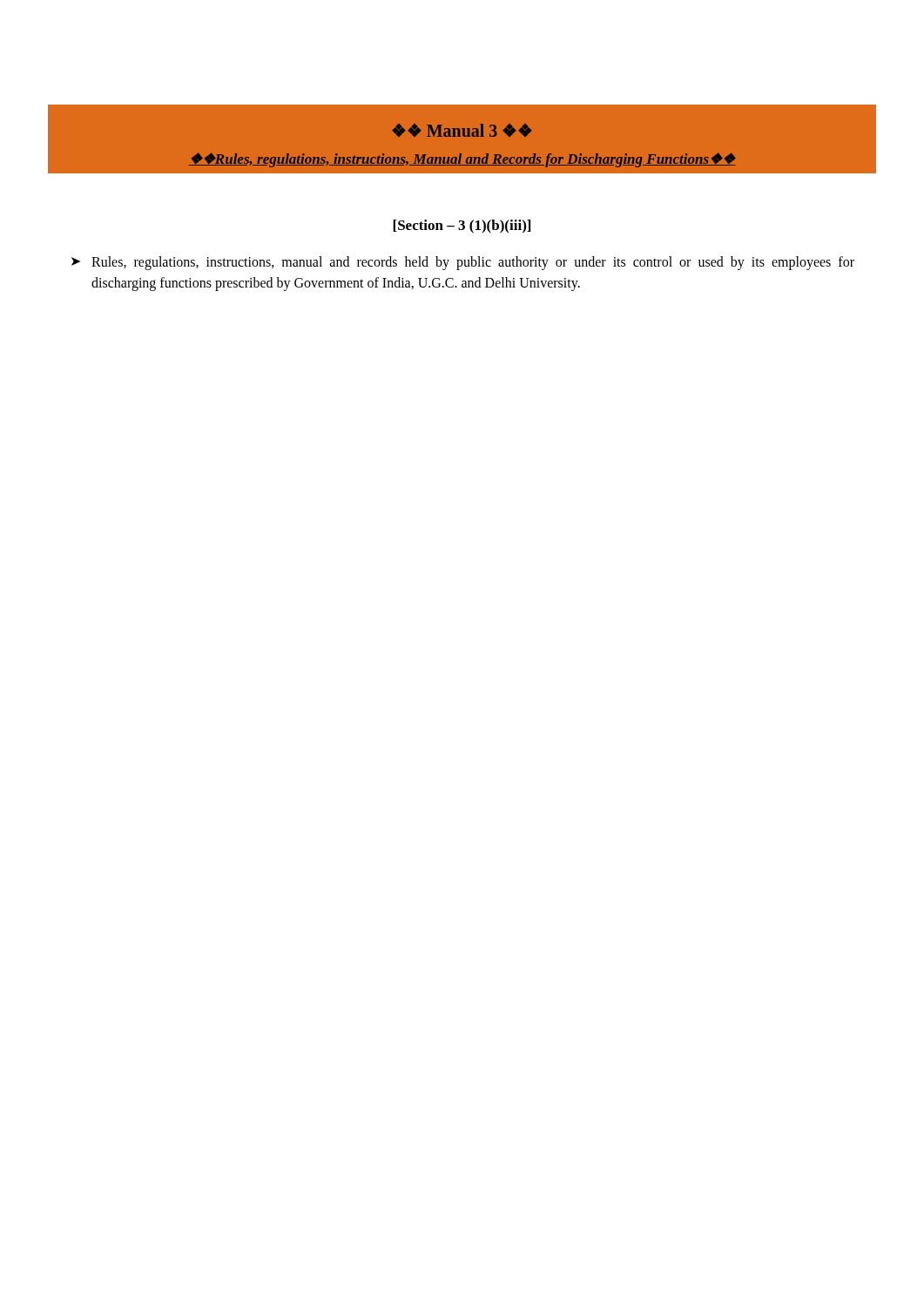Screen dimensions: 1307x924
Task: Click on the section header that reads "[Section – 3 (1)(b)(iii)]"
Action: click(x=462, y=225)
